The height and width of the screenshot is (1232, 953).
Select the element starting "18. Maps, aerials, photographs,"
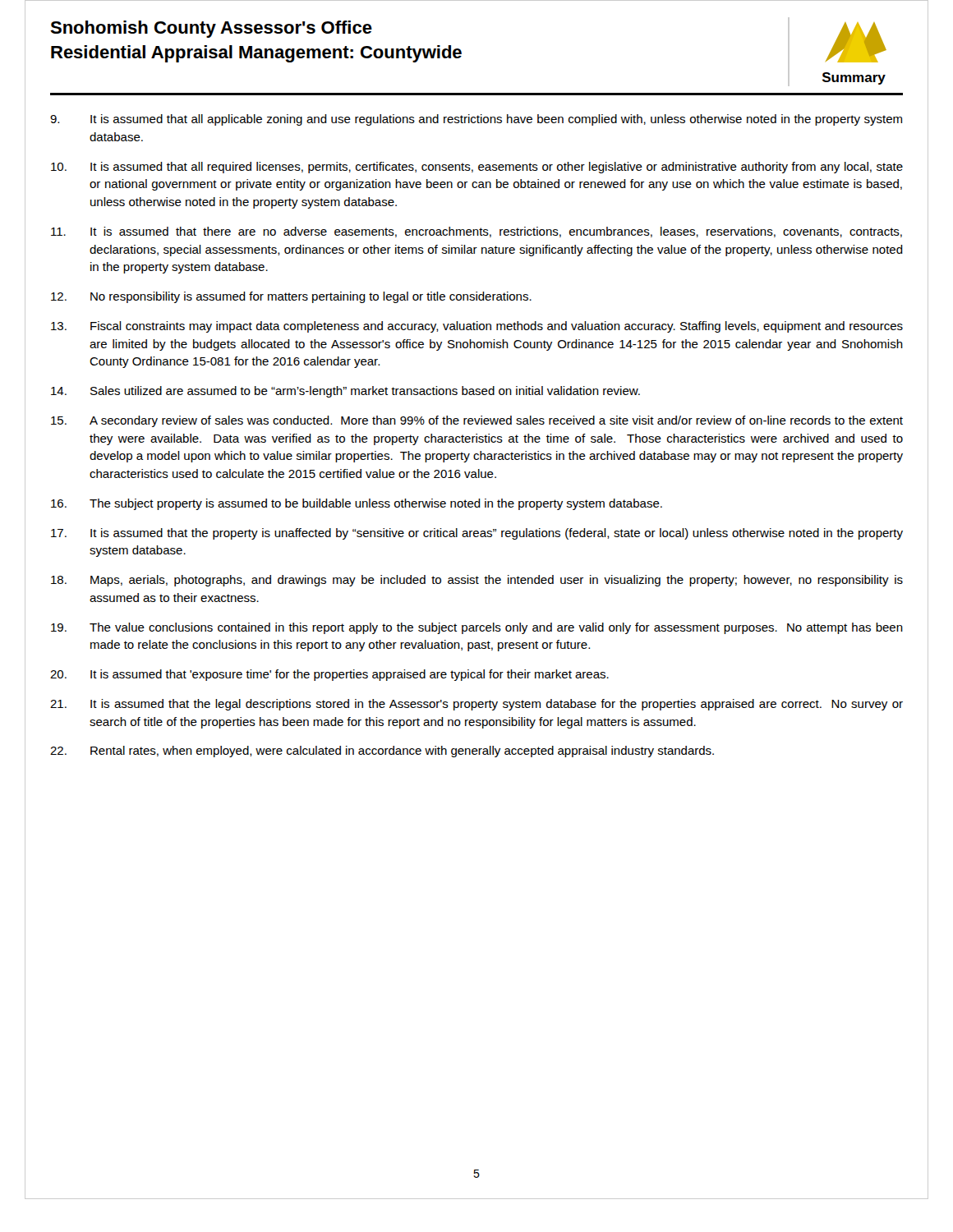click(x=476, y=589)
